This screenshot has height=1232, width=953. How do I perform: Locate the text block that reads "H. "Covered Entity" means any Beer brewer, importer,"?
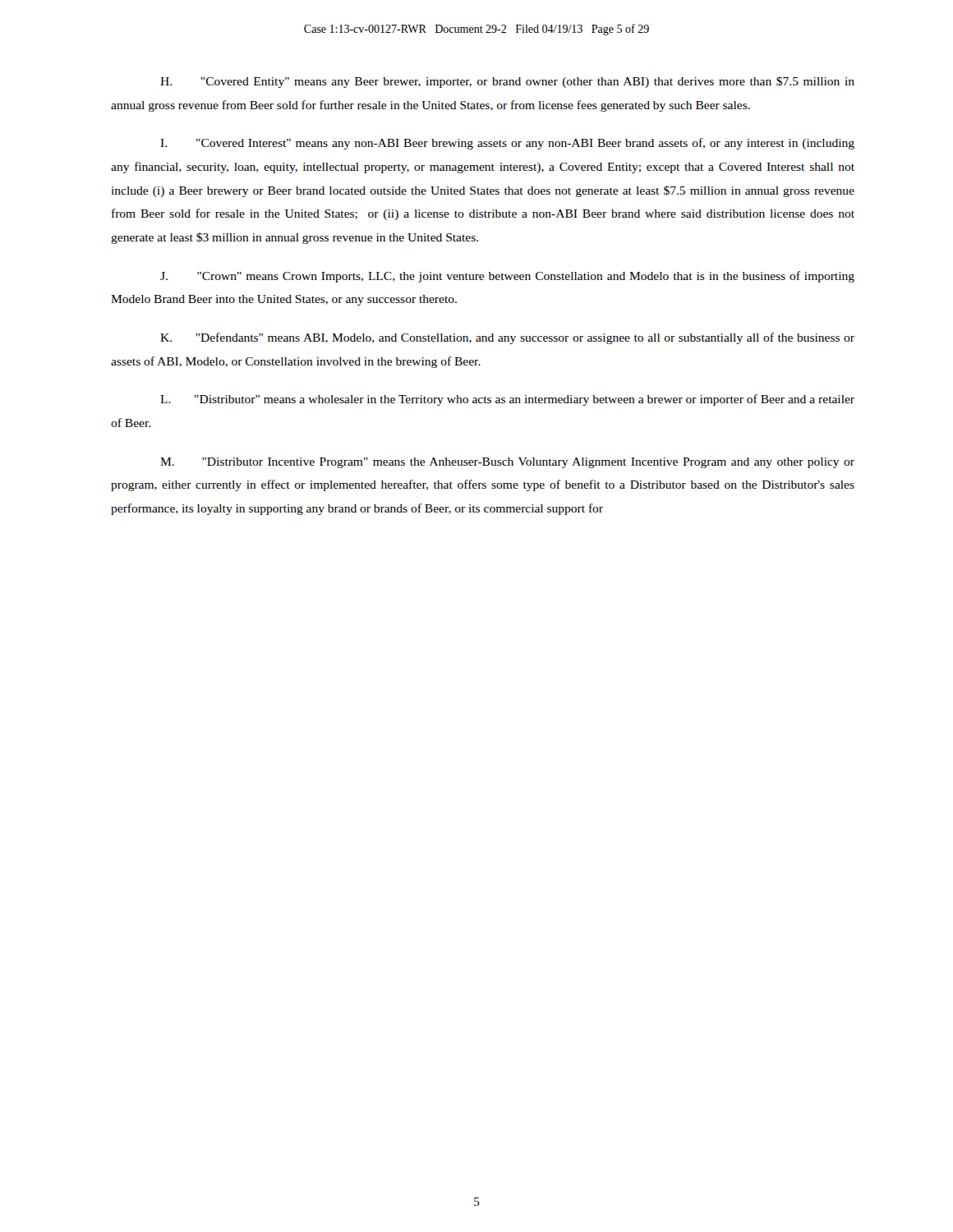(483, 93)
